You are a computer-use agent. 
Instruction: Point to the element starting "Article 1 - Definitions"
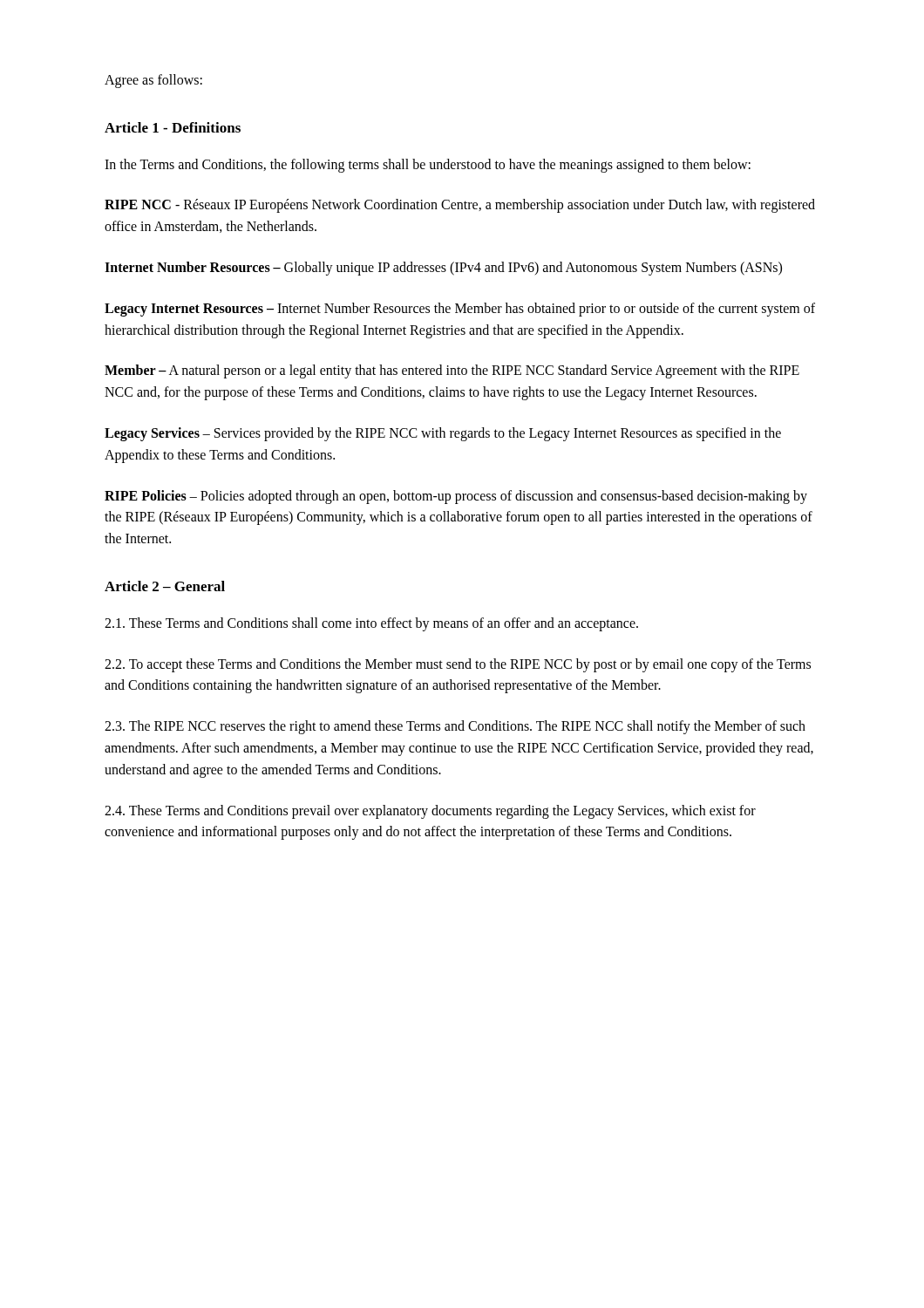[x=173, y=128]
